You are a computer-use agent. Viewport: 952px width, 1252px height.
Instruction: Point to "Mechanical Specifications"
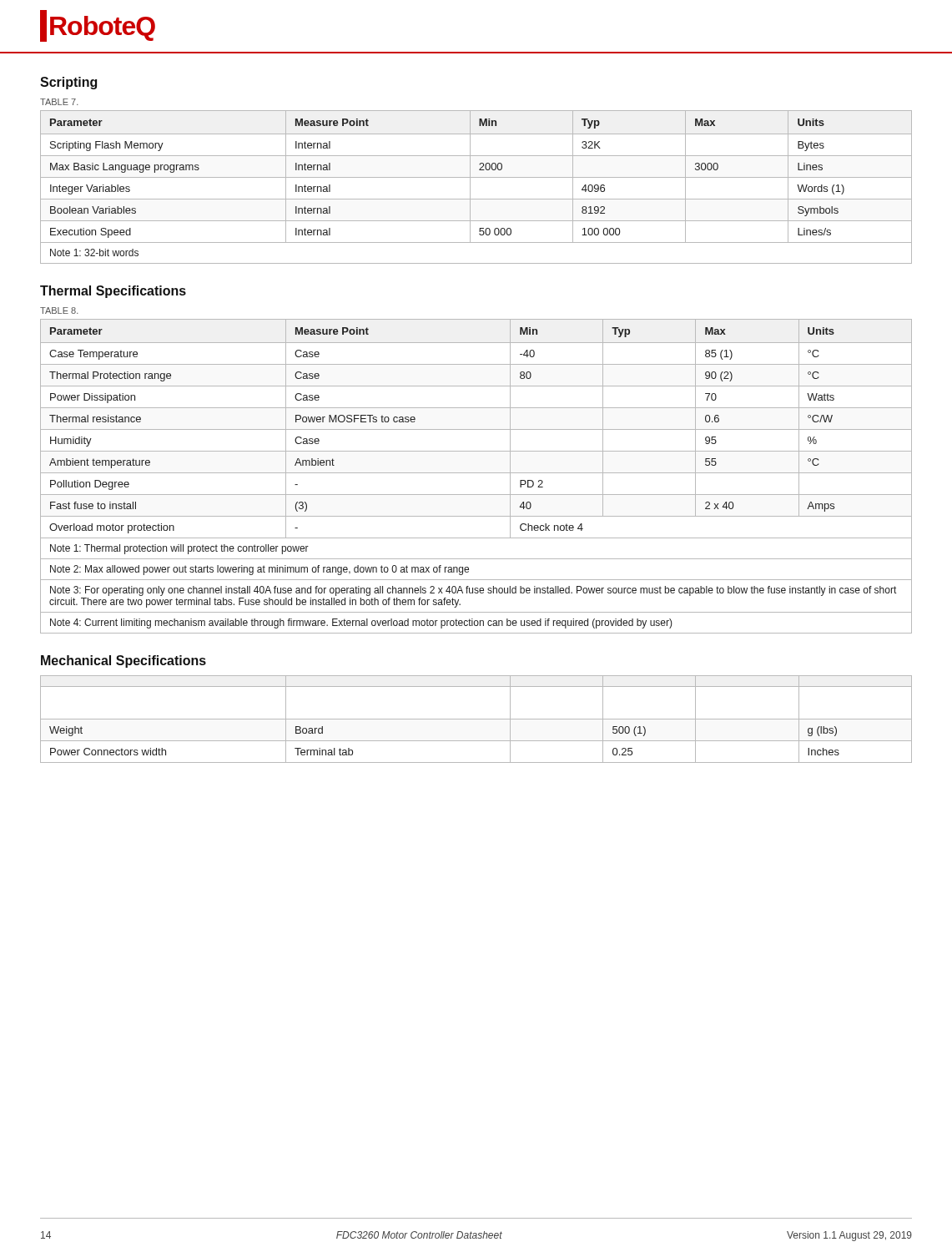pyautogui.click(x=123, y=661)
